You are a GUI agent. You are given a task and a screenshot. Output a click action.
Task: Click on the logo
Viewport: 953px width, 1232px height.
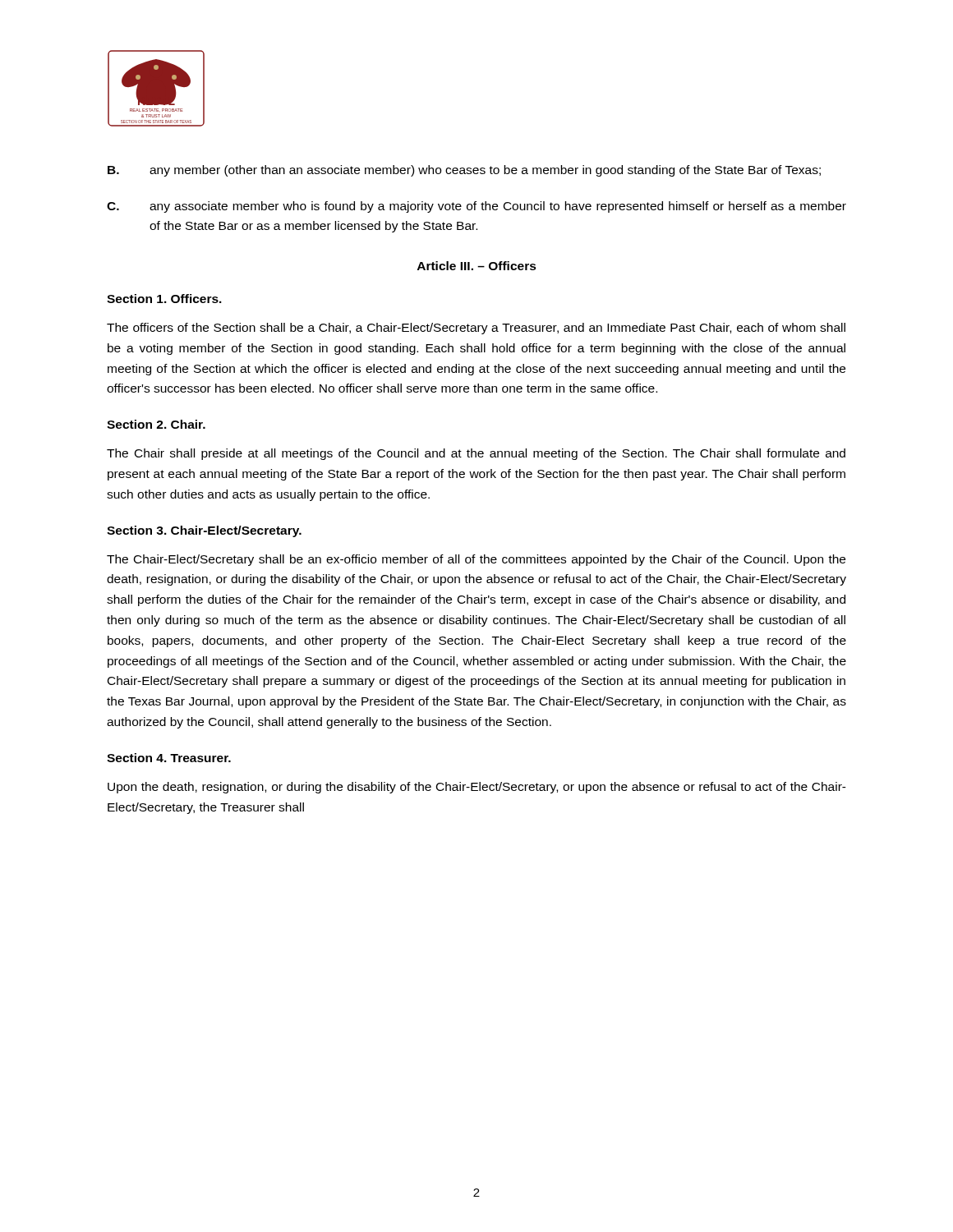click(476, 90)
